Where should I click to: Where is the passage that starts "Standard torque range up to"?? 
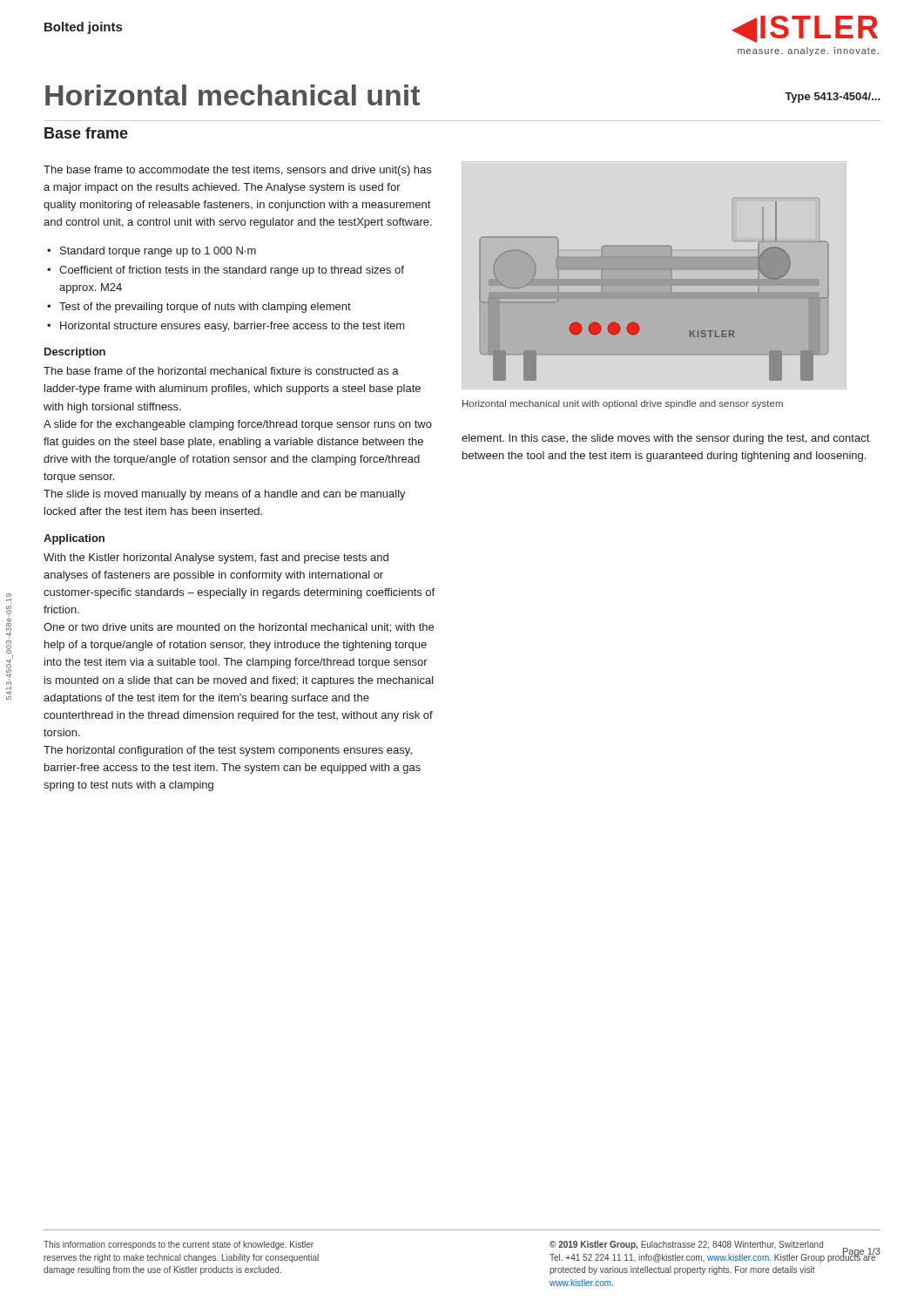tap(158, 250)
